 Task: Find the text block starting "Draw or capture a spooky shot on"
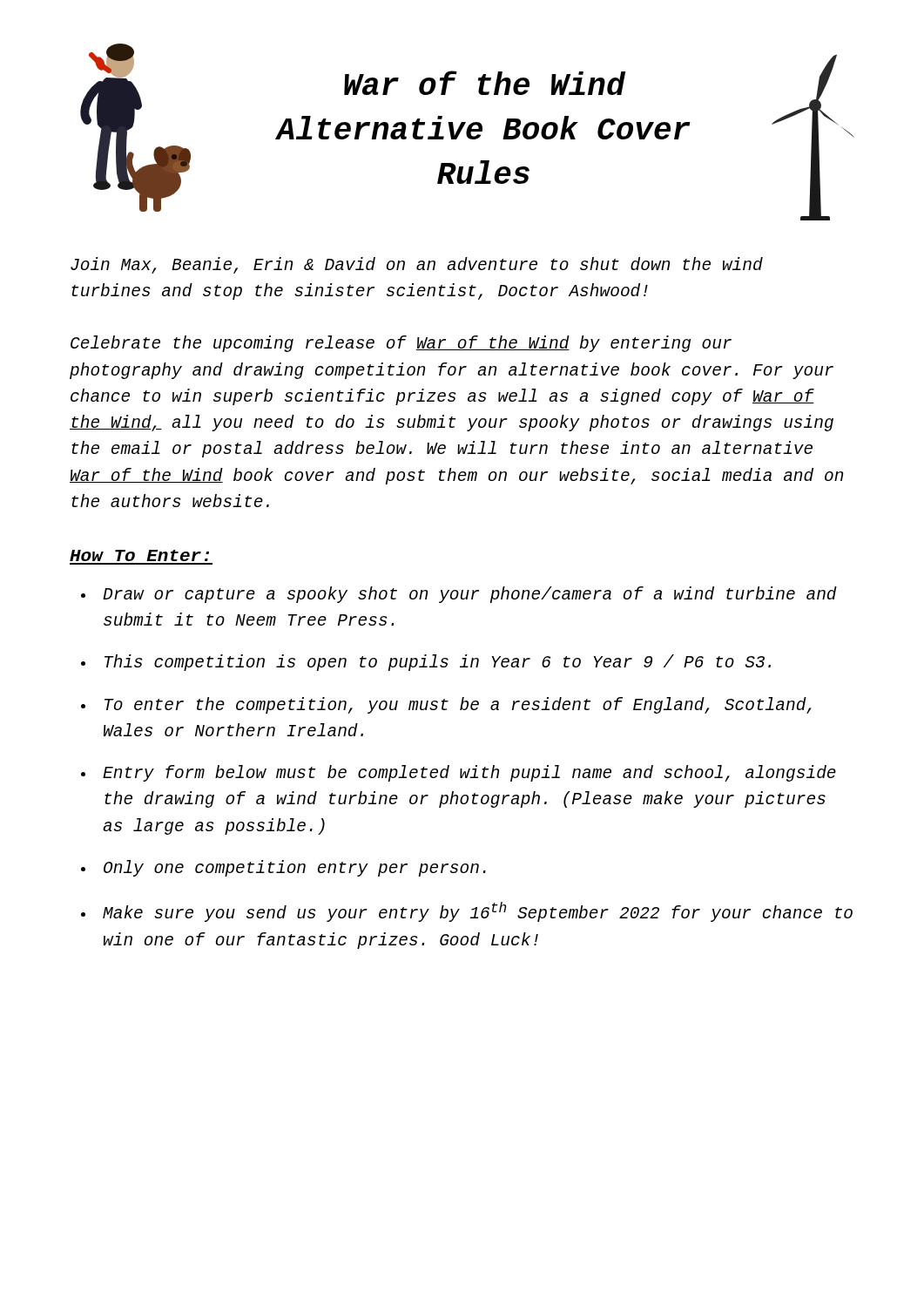470,608
